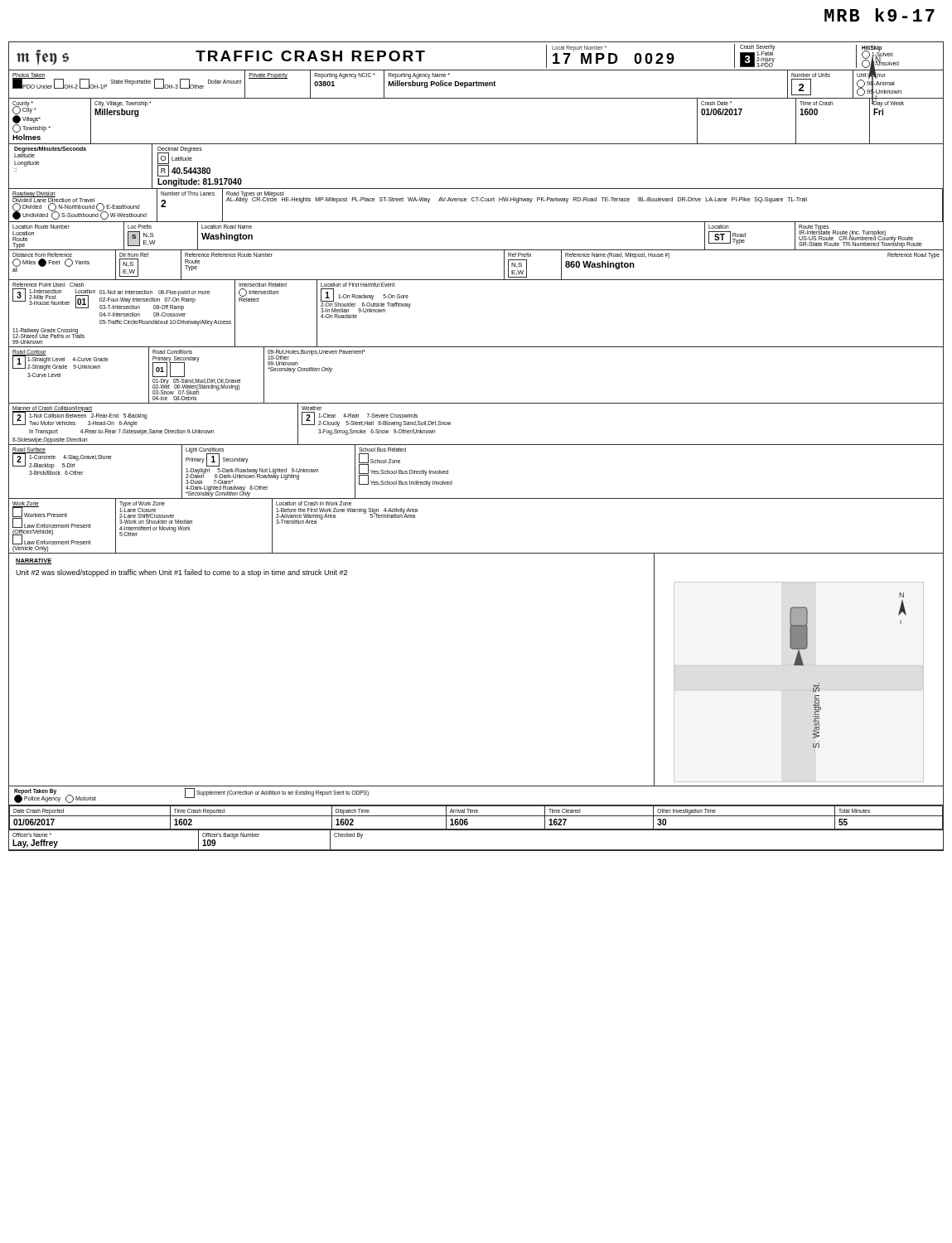Point to the block beginning "Decimal Degrees O Latitude R"

point(184,162)
